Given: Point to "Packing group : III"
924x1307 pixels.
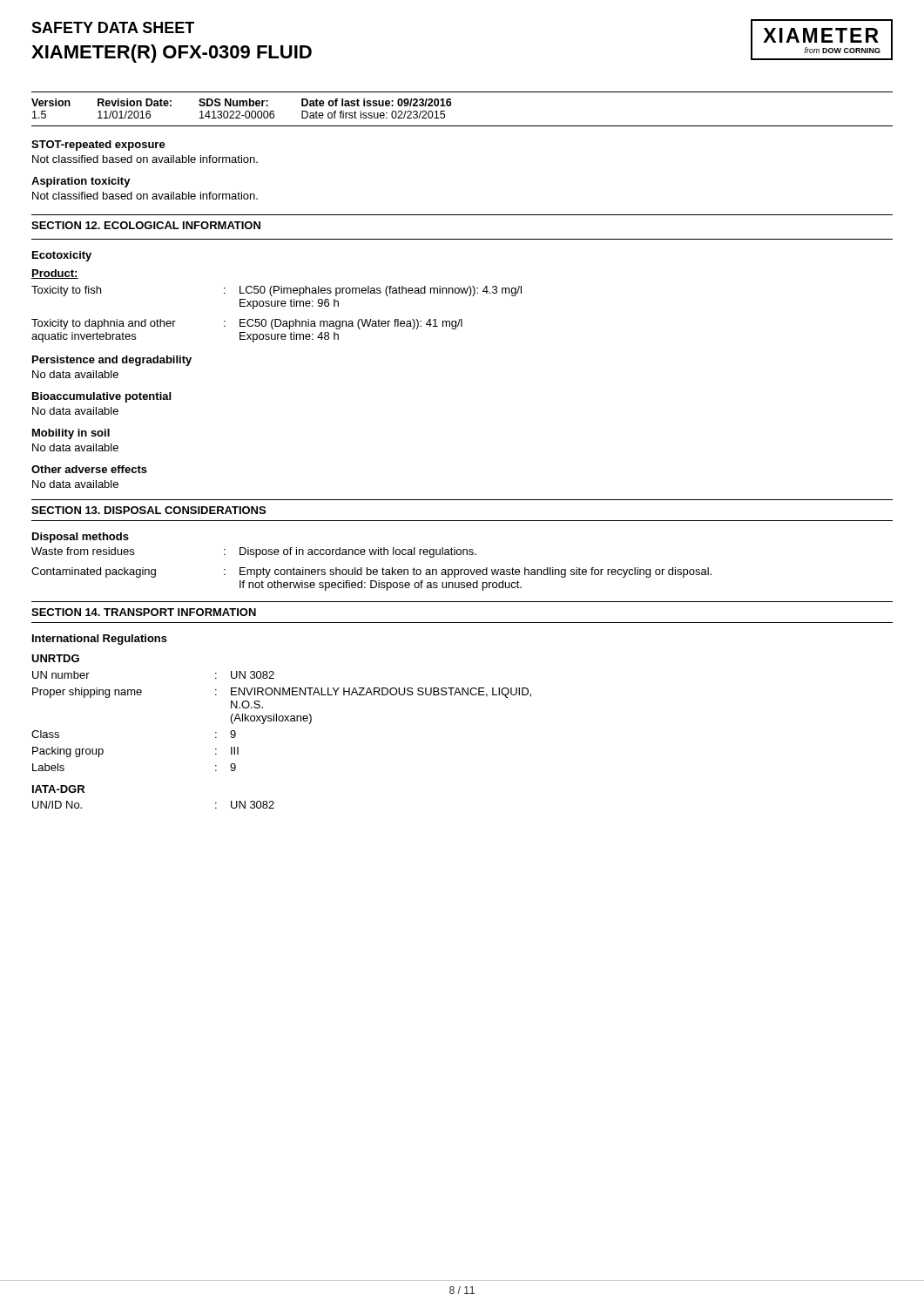Looking at the screenshot, I should pyautogui.click(x=69, y=753).
